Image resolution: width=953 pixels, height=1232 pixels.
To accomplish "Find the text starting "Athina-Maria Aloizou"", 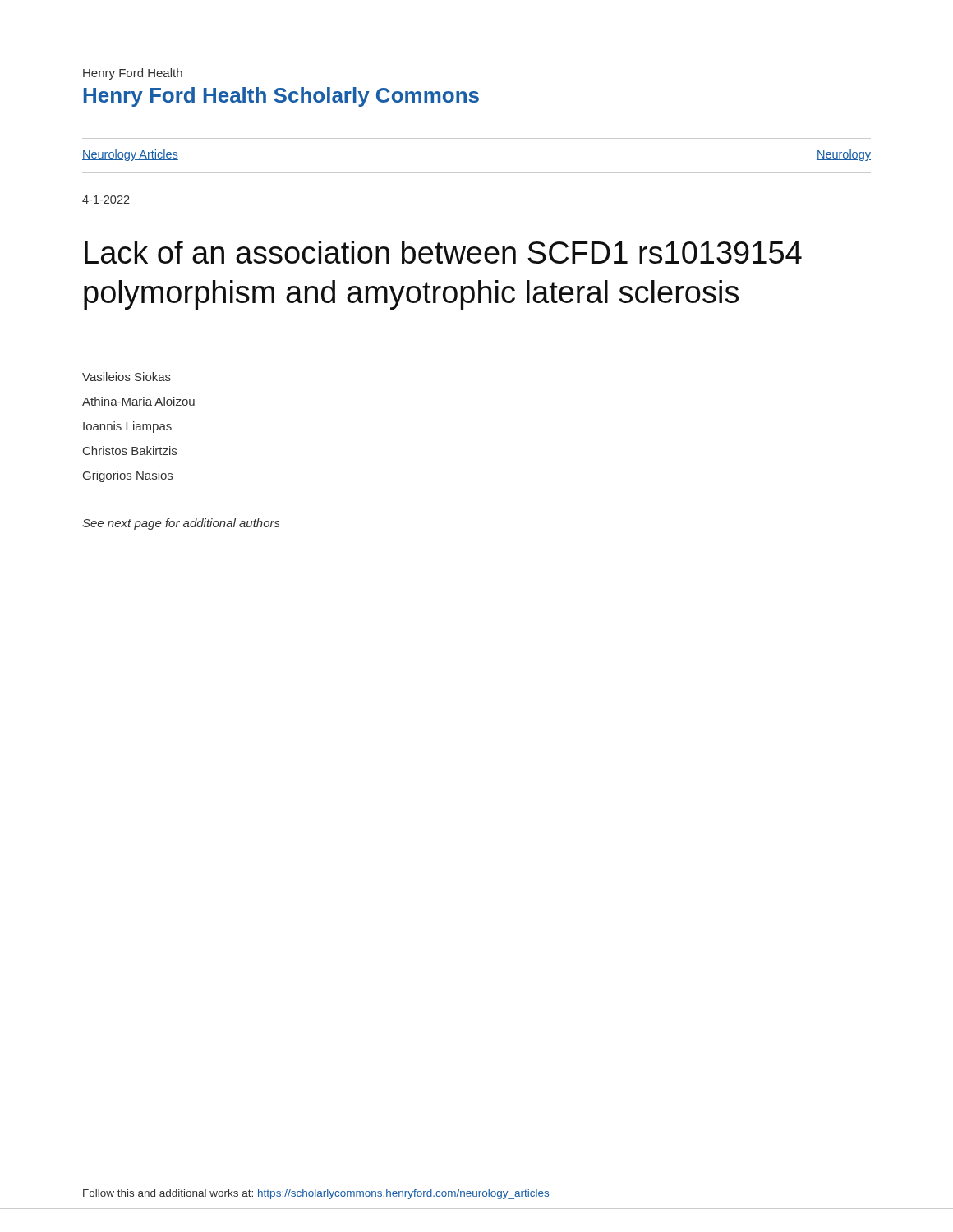I will pos(139,401).
